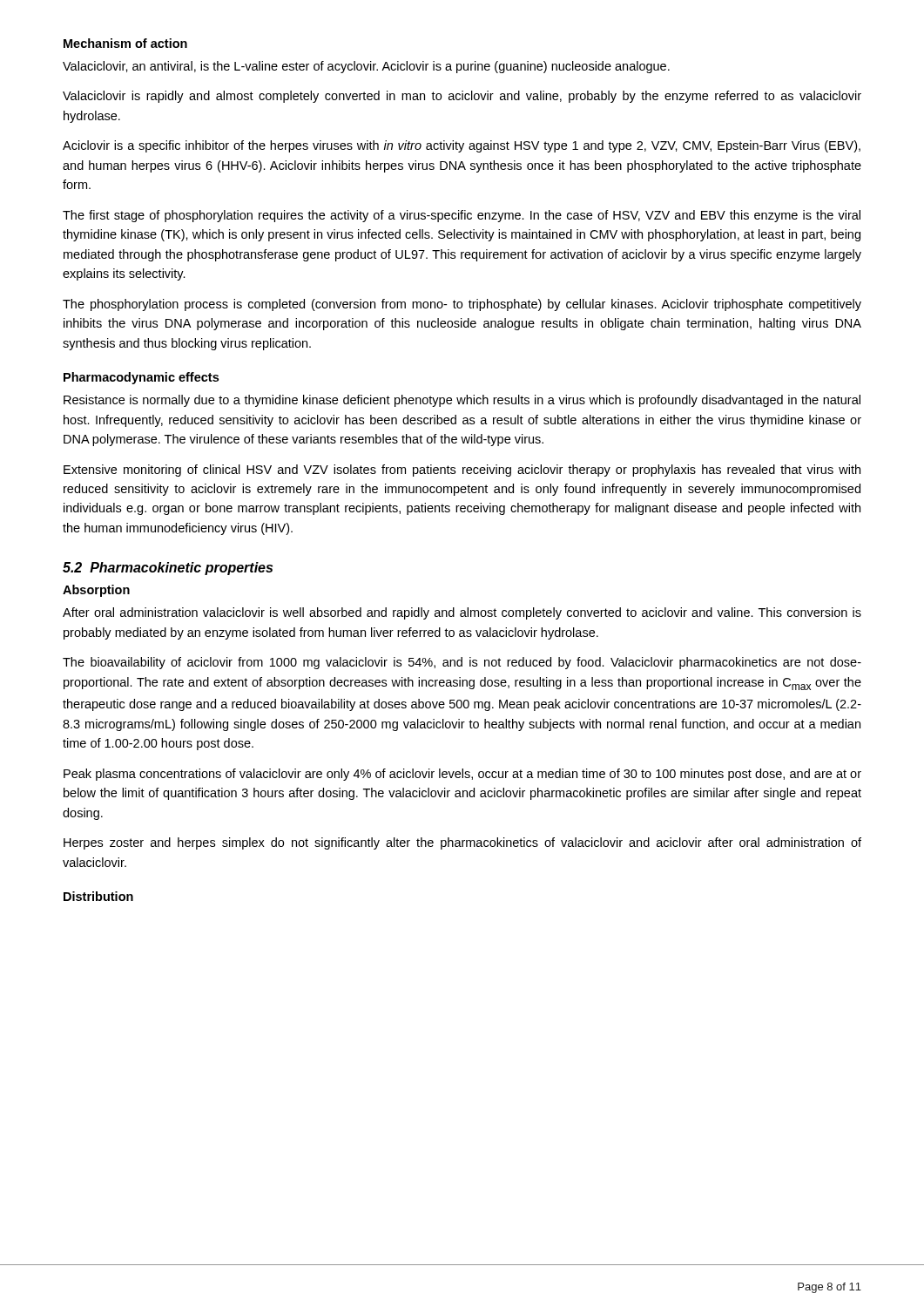Where is the passage that starts "Valaciclovir, an antiviral, is the L-valine ester of"?
Image resolution: width=924 pixels, height=1307 pixels.
click(x=367, y=66)
